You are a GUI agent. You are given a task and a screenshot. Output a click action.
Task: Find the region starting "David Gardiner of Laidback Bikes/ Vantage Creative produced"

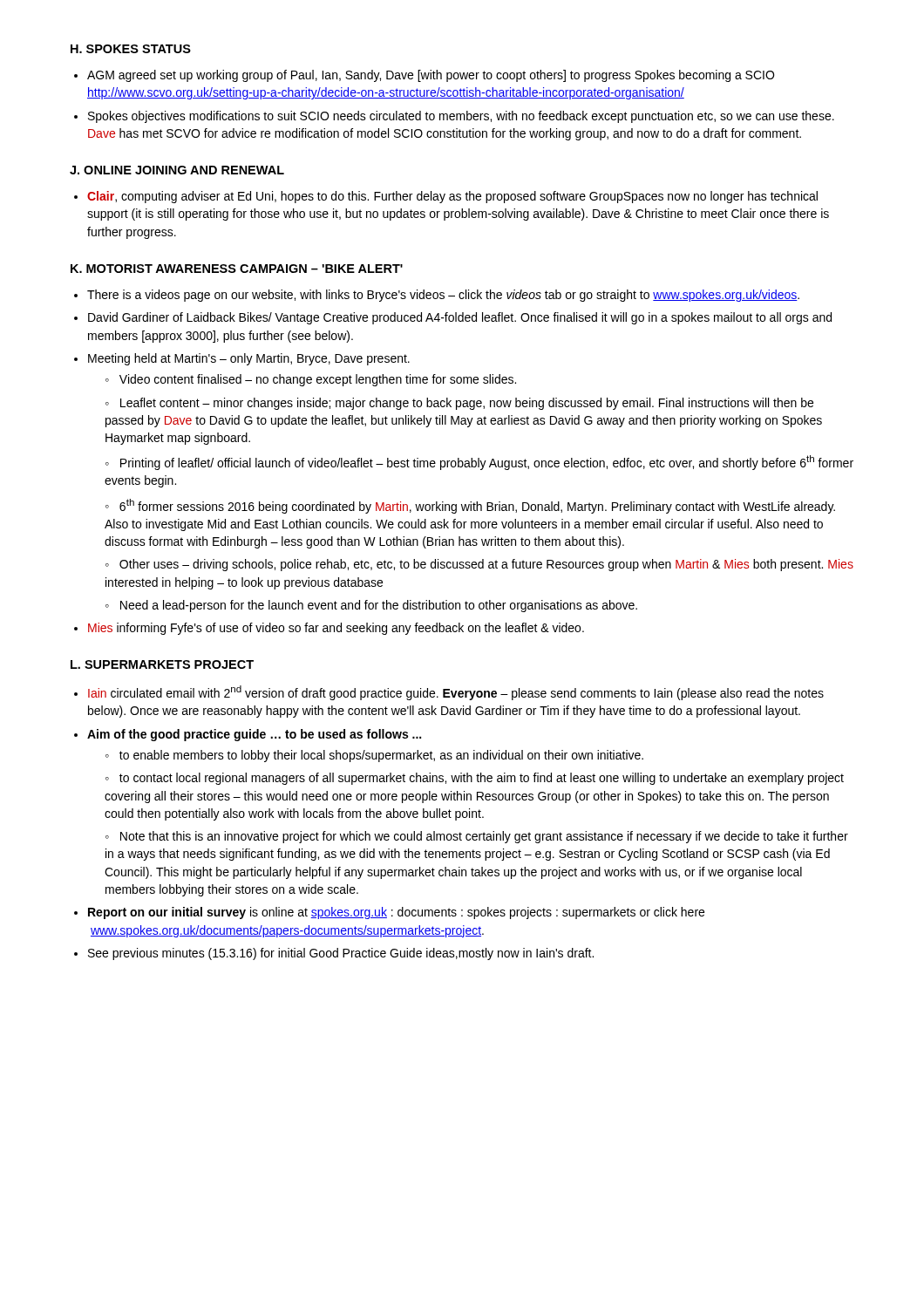(x=460, y=327)
